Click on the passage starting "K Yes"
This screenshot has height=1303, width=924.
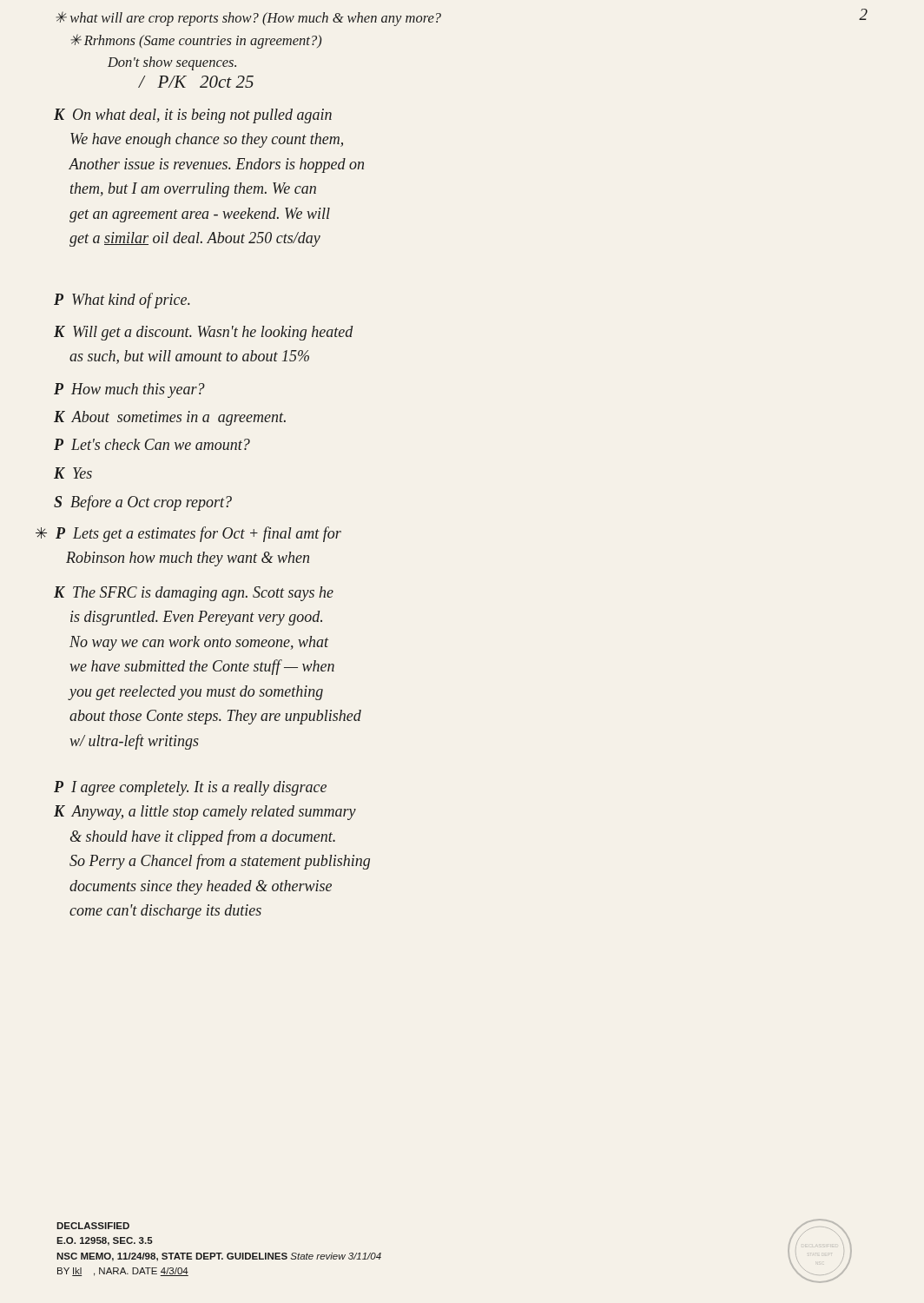73,473
